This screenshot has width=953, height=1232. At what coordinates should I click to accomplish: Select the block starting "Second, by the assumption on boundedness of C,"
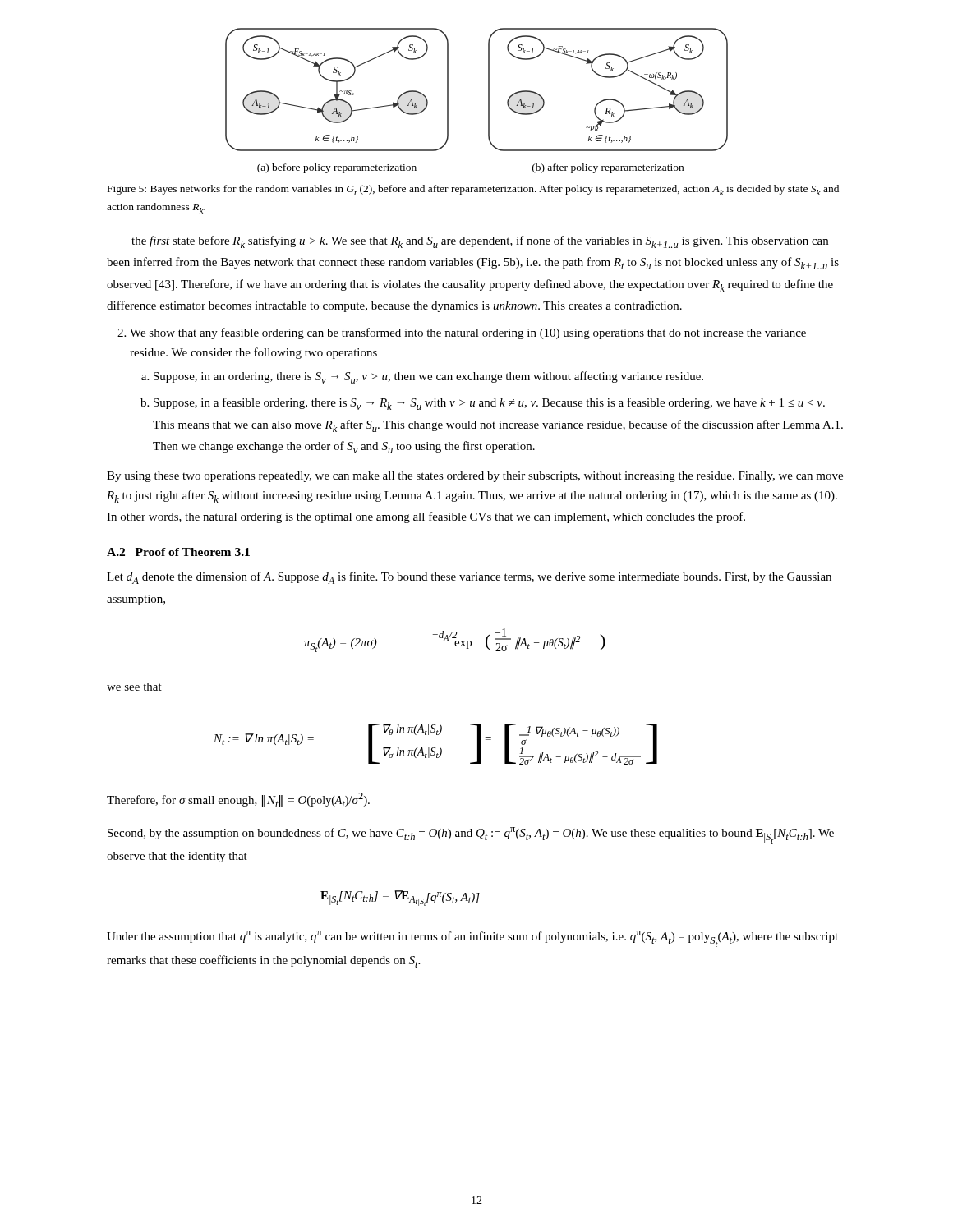[471, 843]
